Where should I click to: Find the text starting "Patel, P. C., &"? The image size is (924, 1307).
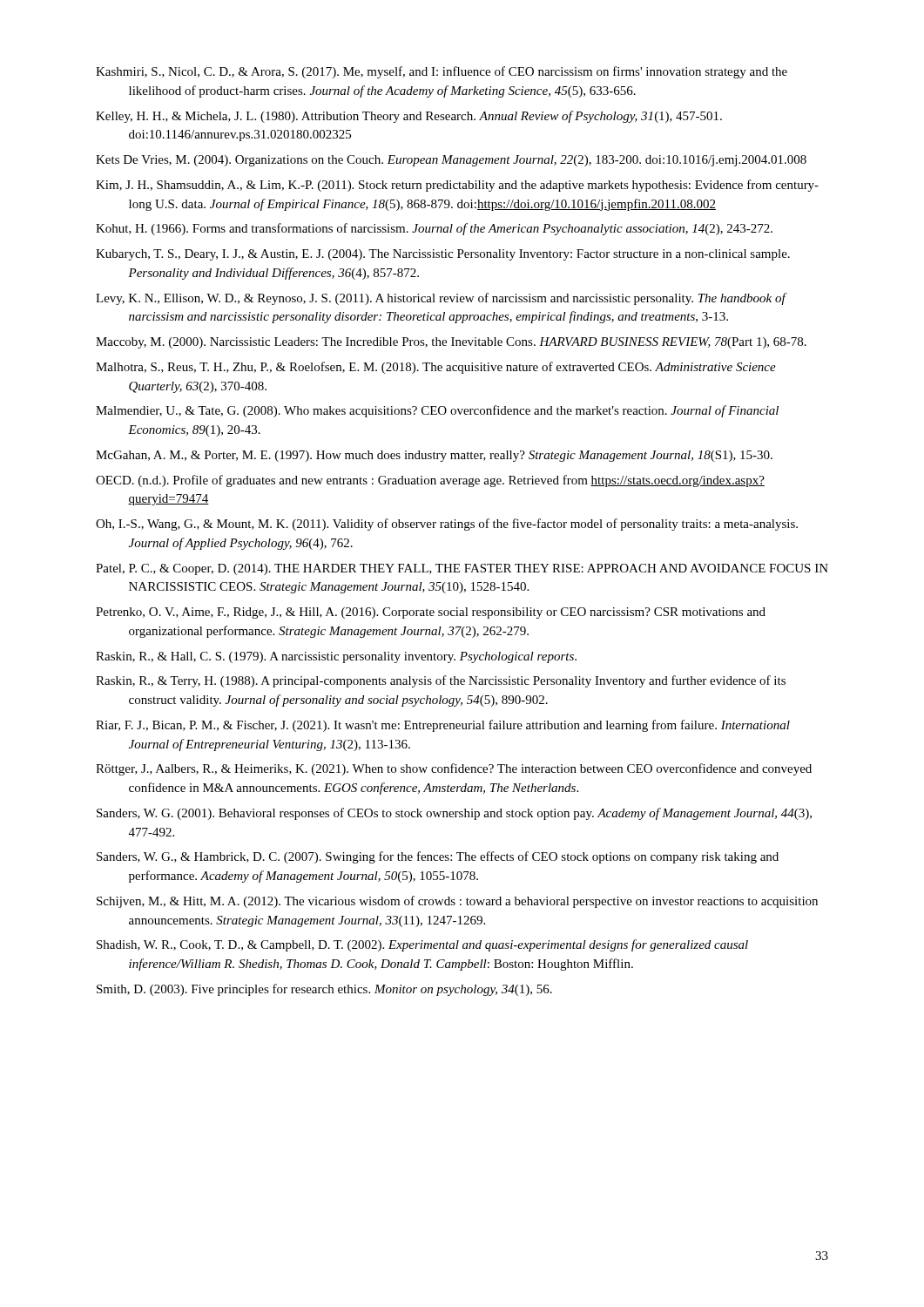click(x=462, y=577)
